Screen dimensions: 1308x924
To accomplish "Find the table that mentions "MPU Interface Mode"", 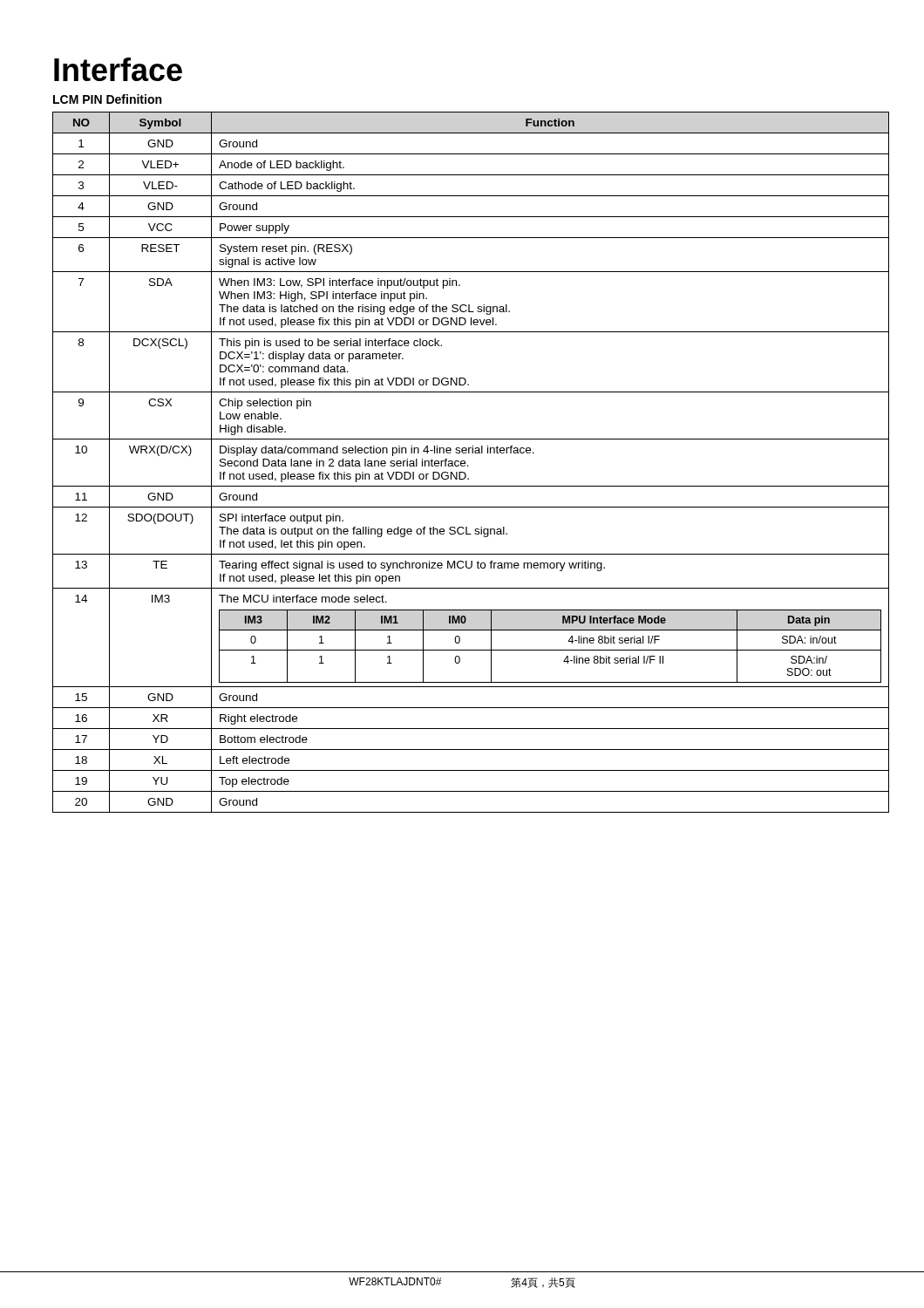I will [x=471, y=462].
